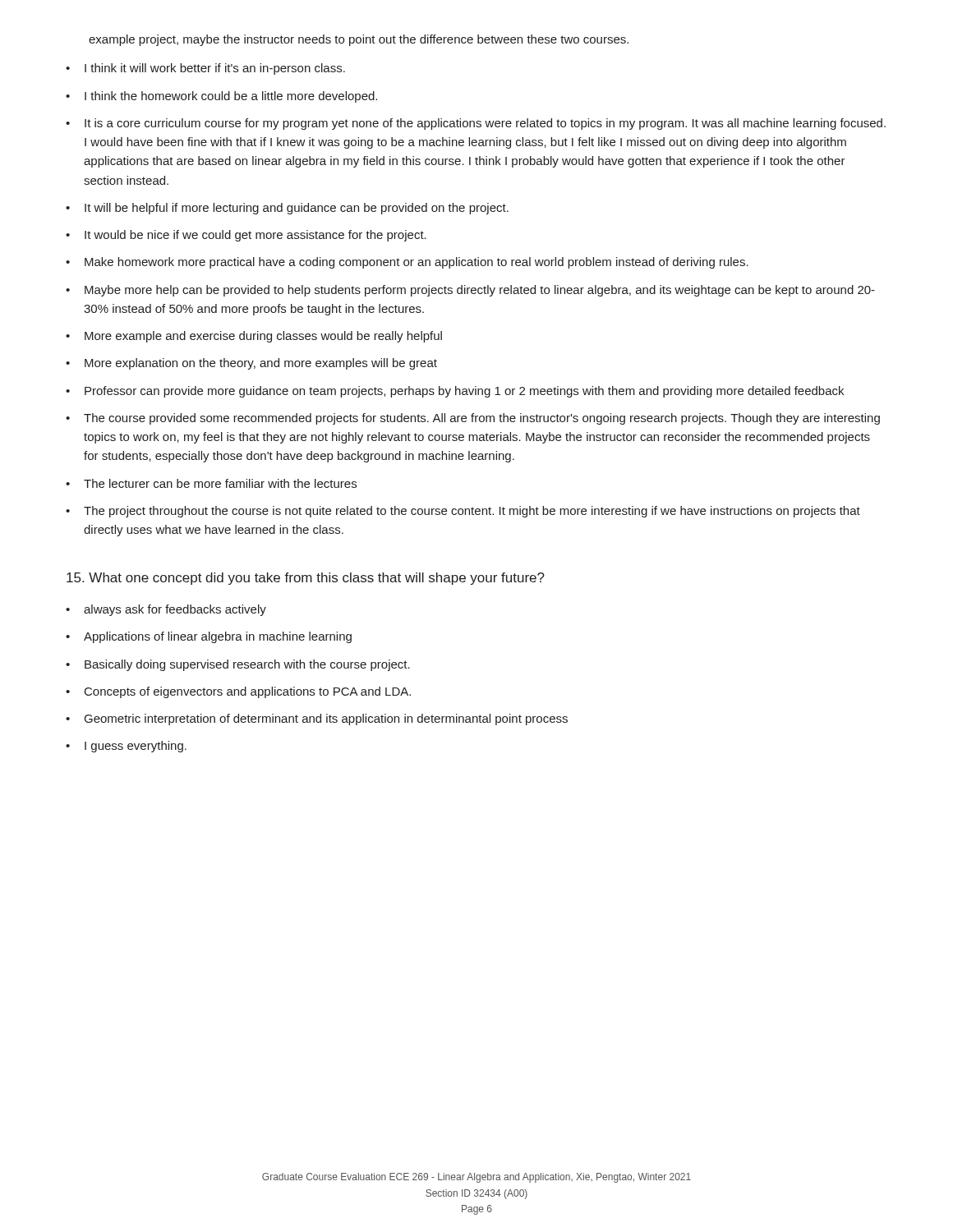Select the text starting "• The course provided some recommended projects for"
This screenshot has width=953, height=1232.
[476, 437]
